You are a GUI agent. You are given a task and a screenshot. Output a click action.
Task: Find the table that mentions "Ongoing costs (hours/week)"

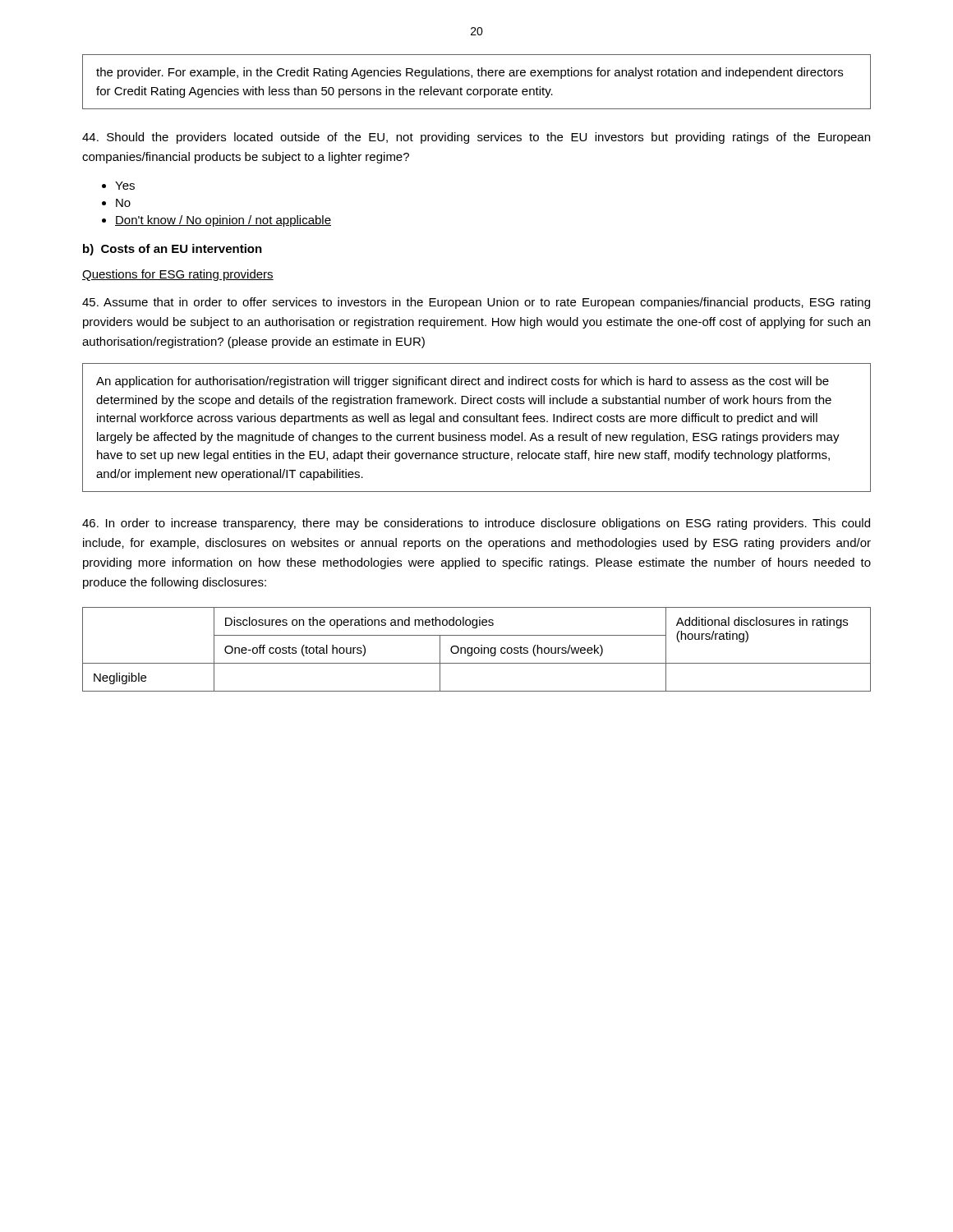(x=476, y=649)
